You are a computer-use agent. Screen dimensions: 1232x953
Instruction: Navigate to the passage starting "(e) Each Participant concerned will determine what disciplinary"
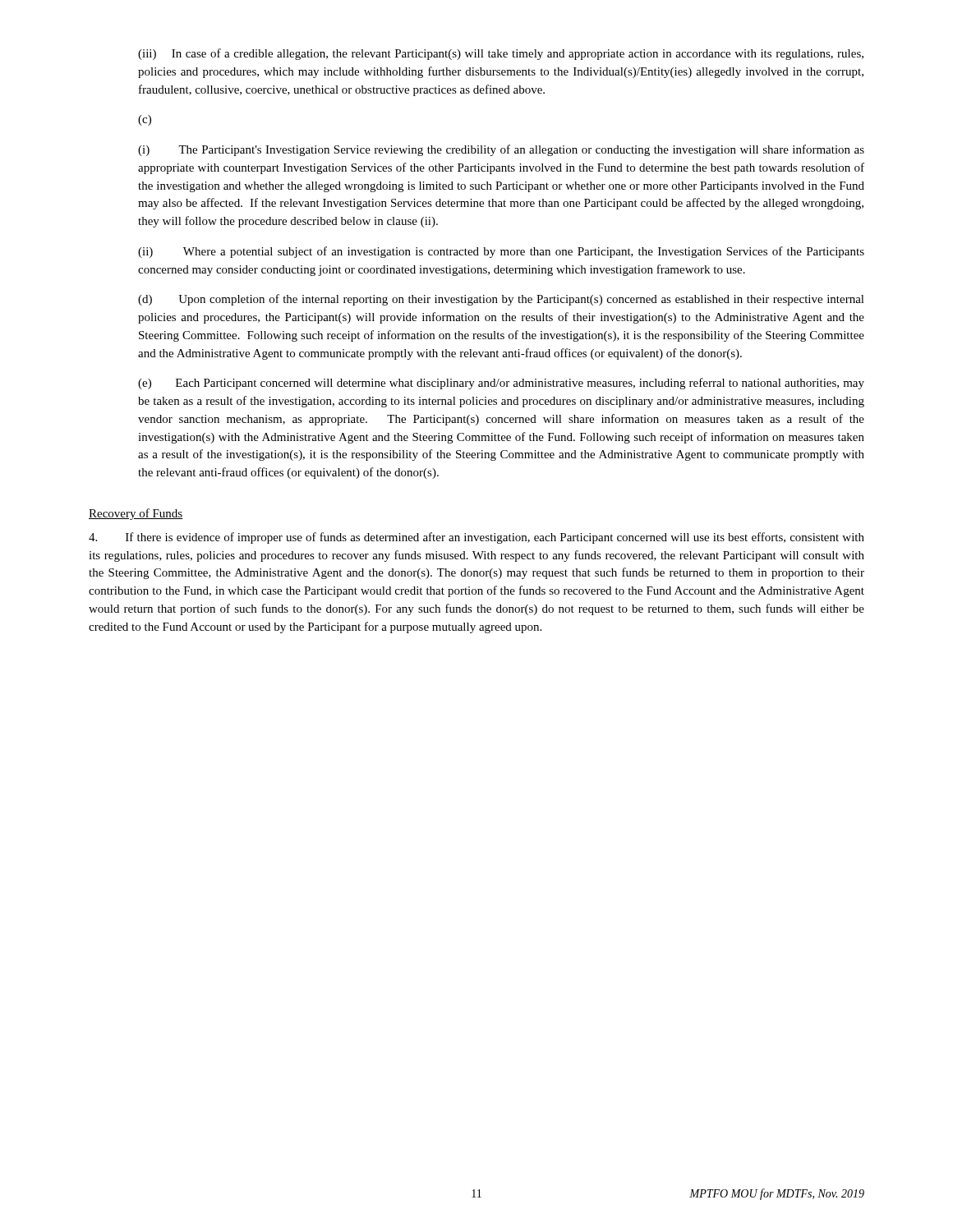coord(501,428)
